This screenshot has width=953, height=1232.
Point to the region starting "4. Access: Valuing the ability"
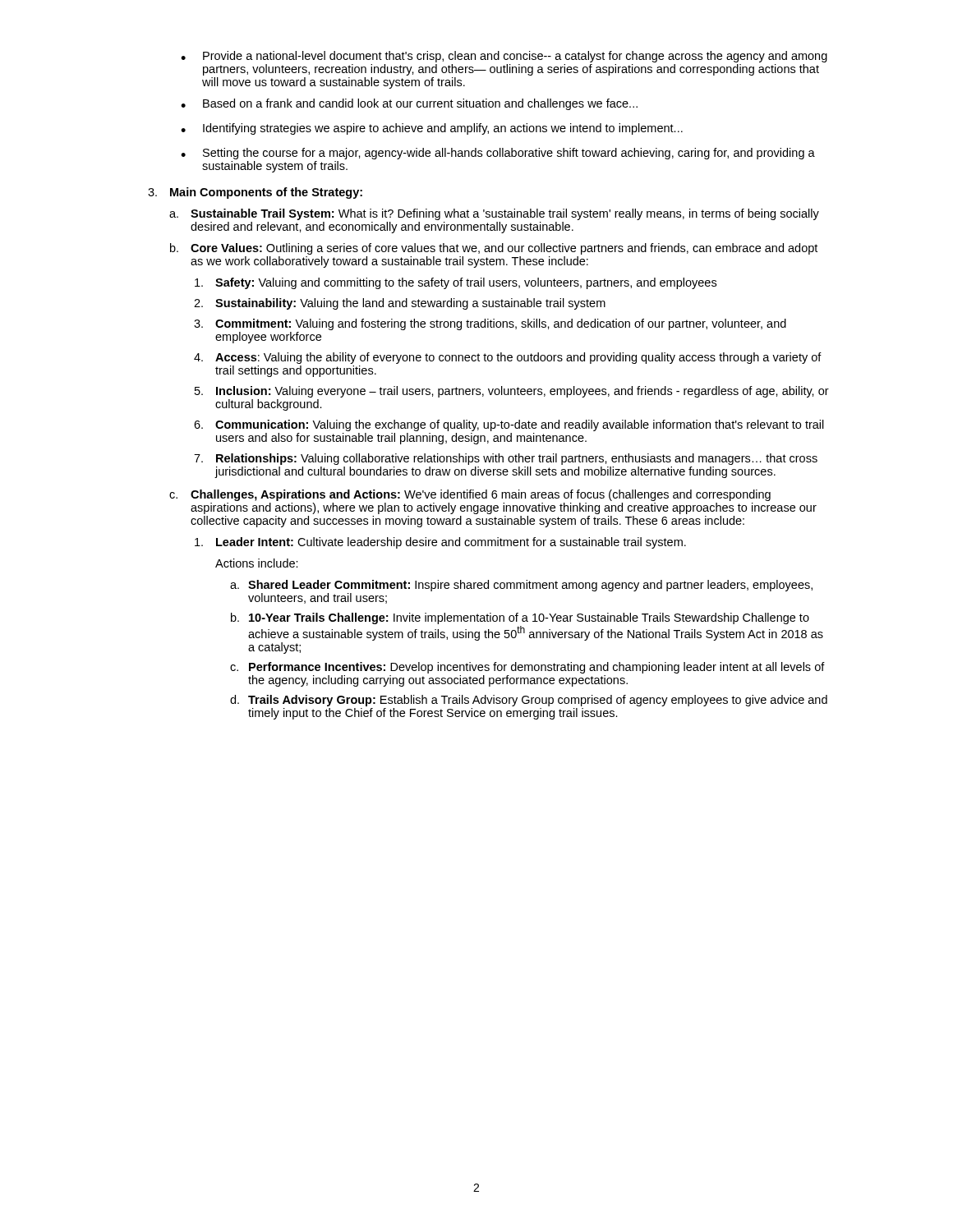[x=512, y=364]
